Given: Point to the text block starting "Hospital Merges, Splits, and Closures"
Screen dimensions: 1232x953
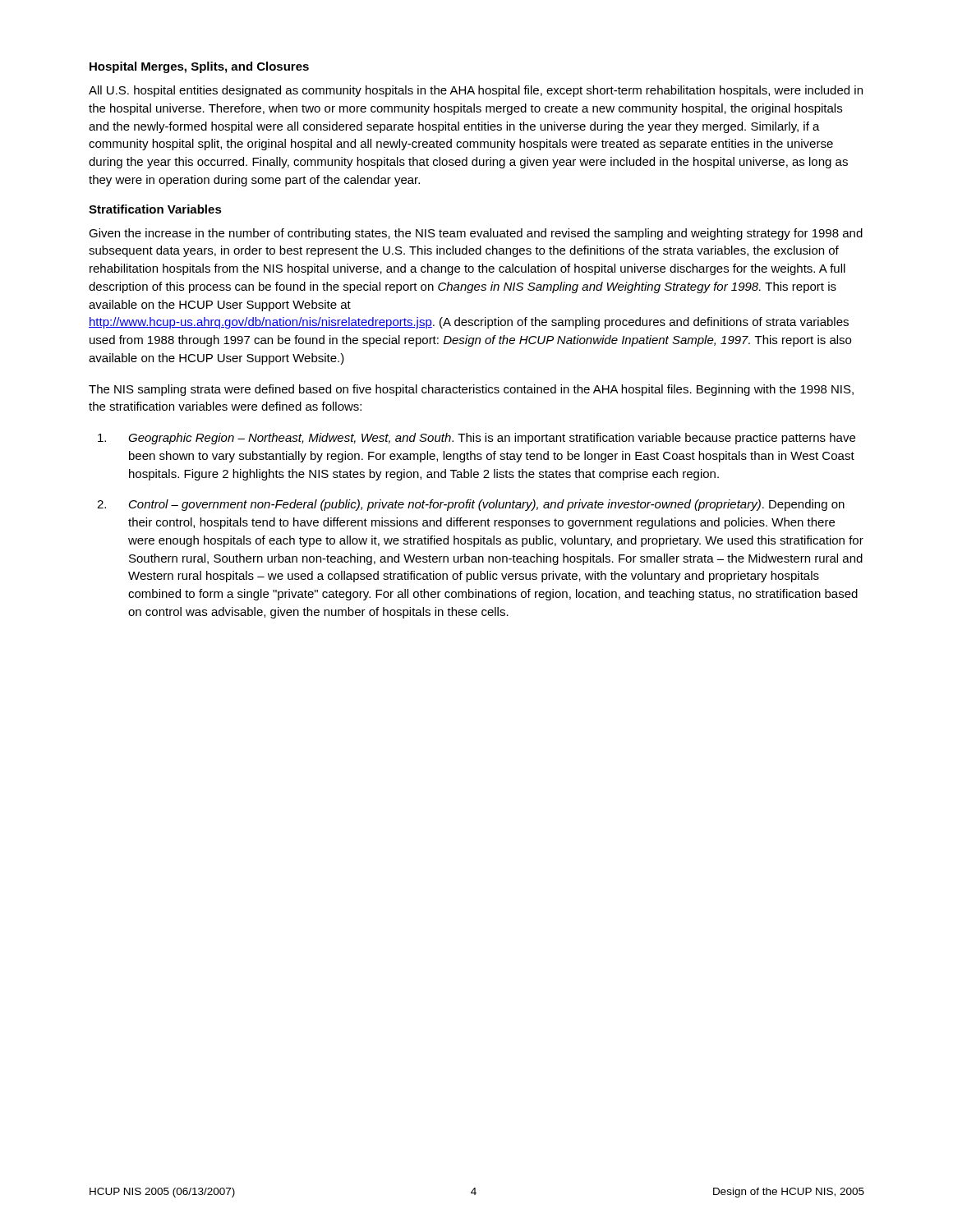Looking at the screenshot, I should (199, 66).
